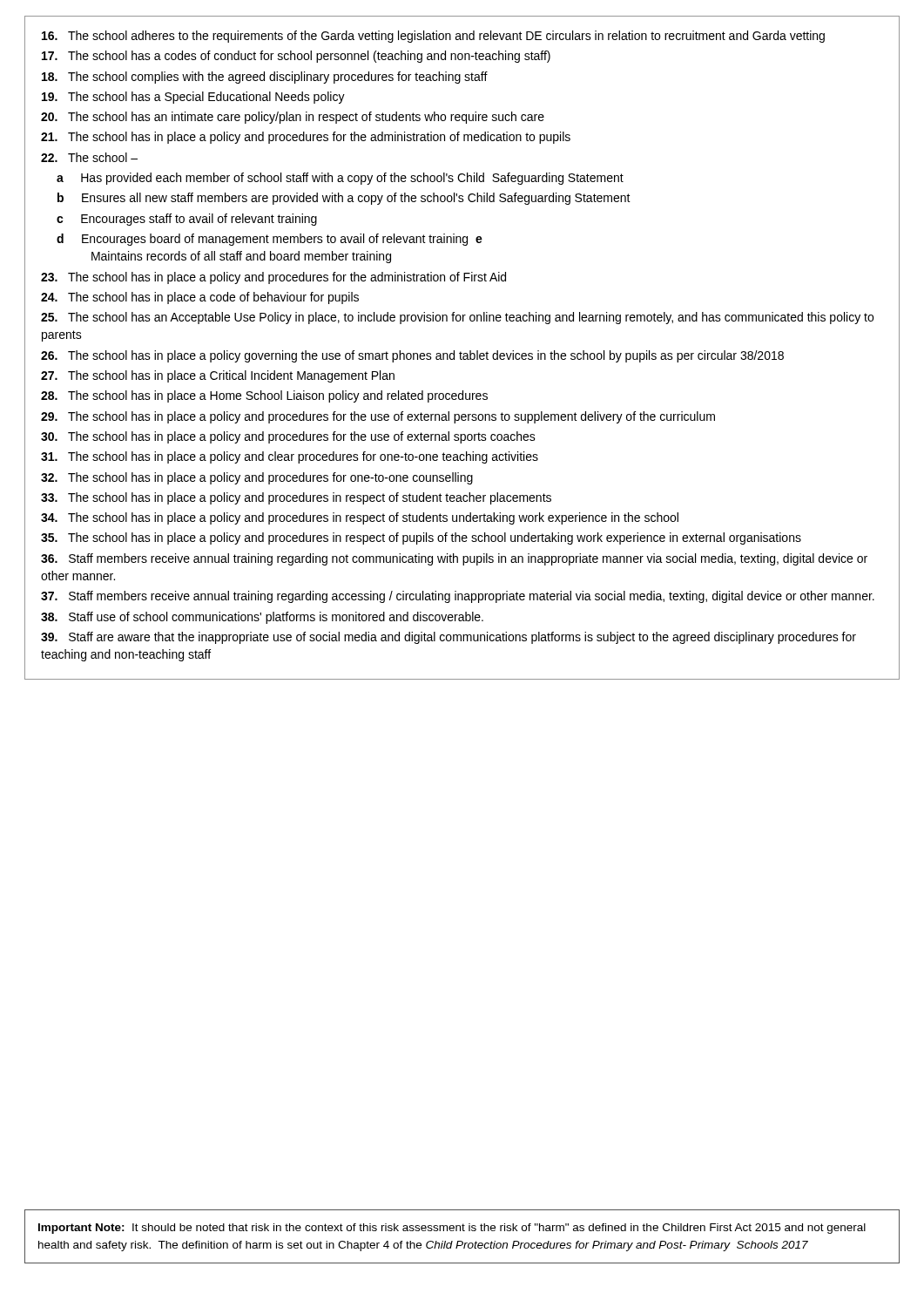Viewport: 924px width, 1307px height.
Task: Click on the element starting "38. Staff use of school"
Action: [x=263, y=617]
